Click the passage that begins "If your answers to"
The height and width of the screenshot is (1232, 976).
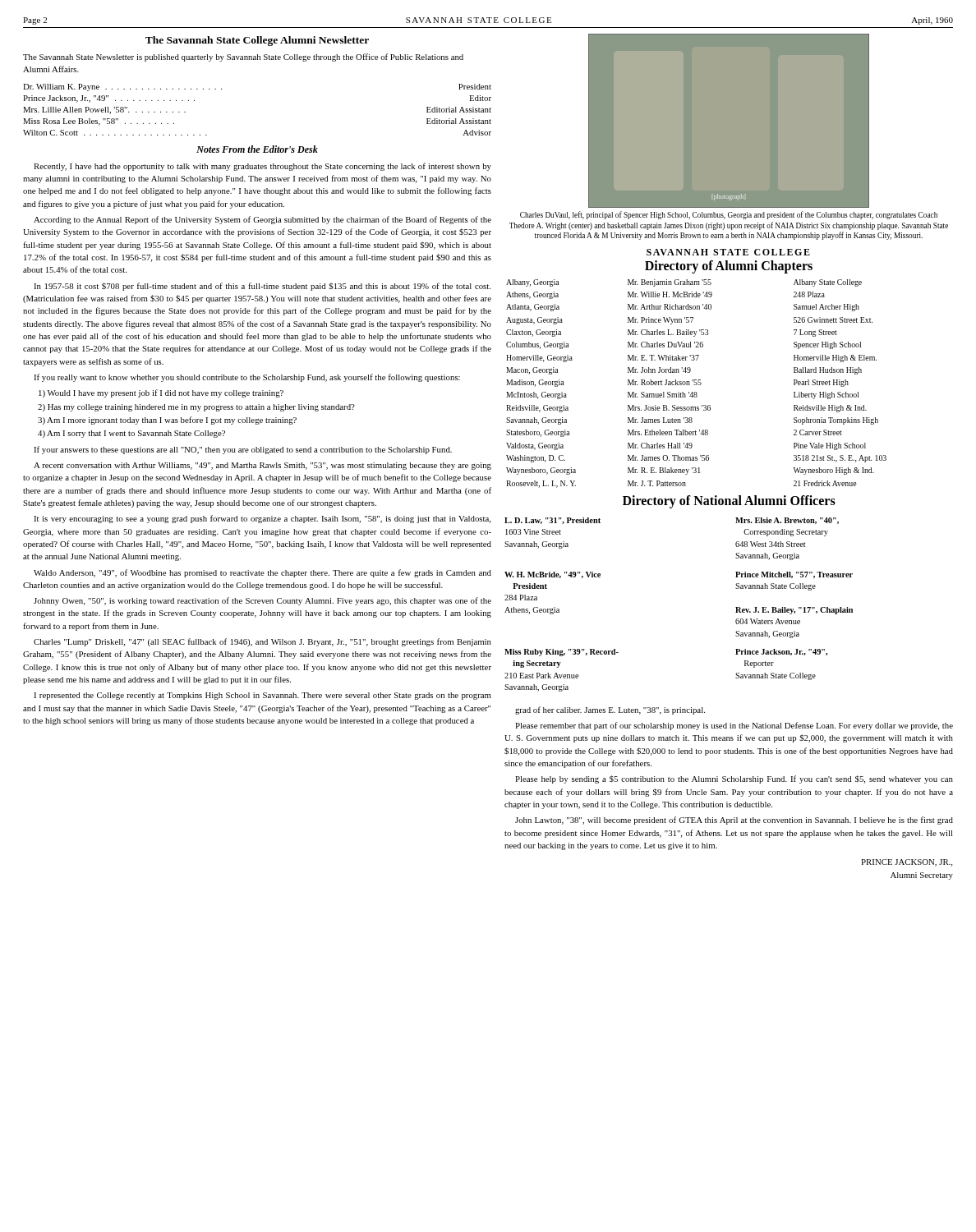click(x=257, y=585)
